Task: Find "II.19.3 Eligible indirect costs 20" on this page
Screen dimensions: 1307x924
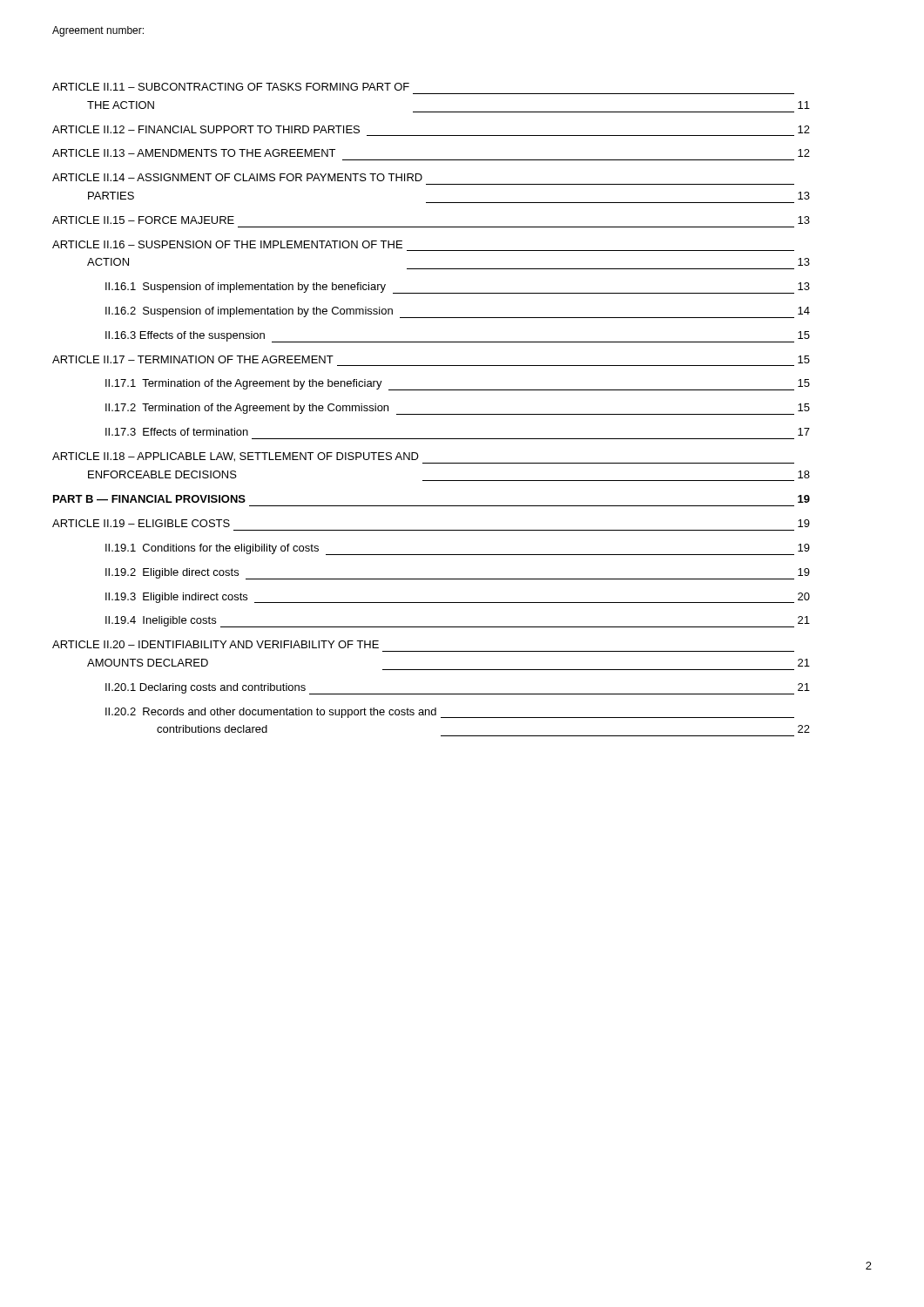Action: tap(457, 597)
